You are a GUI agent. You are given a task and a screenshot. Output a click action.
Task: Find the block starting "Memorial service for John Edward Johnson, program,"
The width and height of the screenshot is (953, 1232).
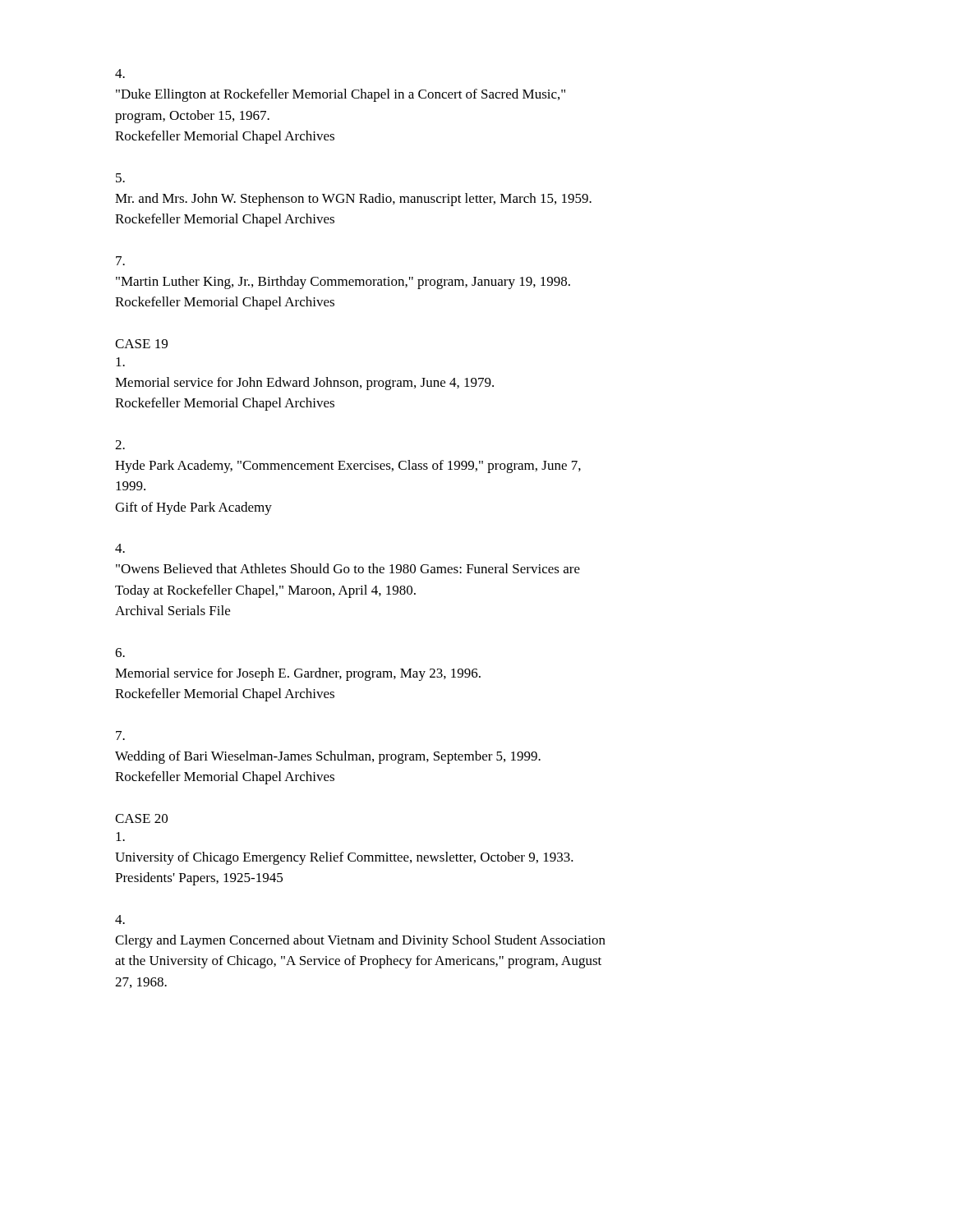coord(476,384)
